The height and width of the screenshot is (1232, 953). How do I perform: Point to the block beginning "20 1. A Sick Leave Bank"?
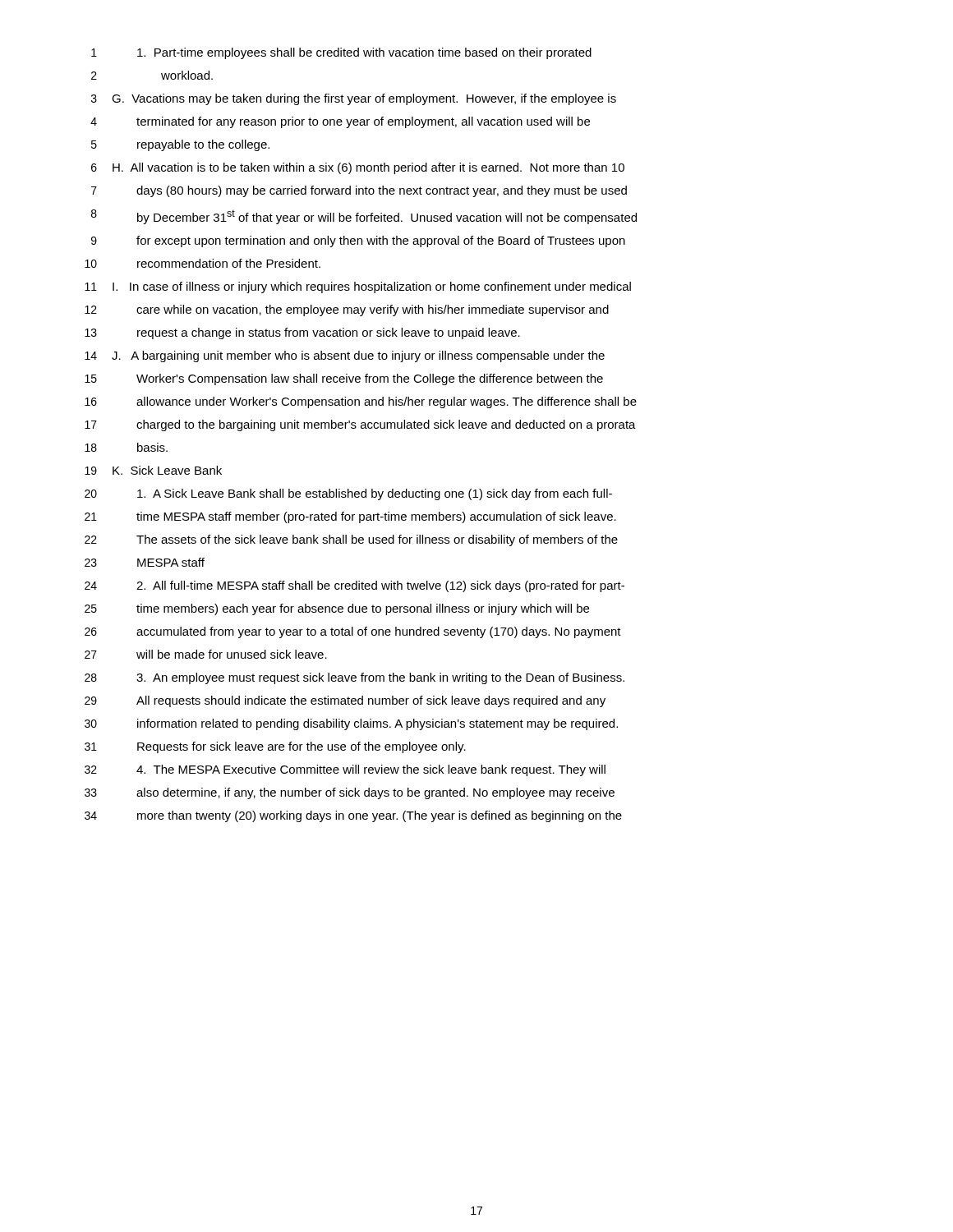click(476, 528)
